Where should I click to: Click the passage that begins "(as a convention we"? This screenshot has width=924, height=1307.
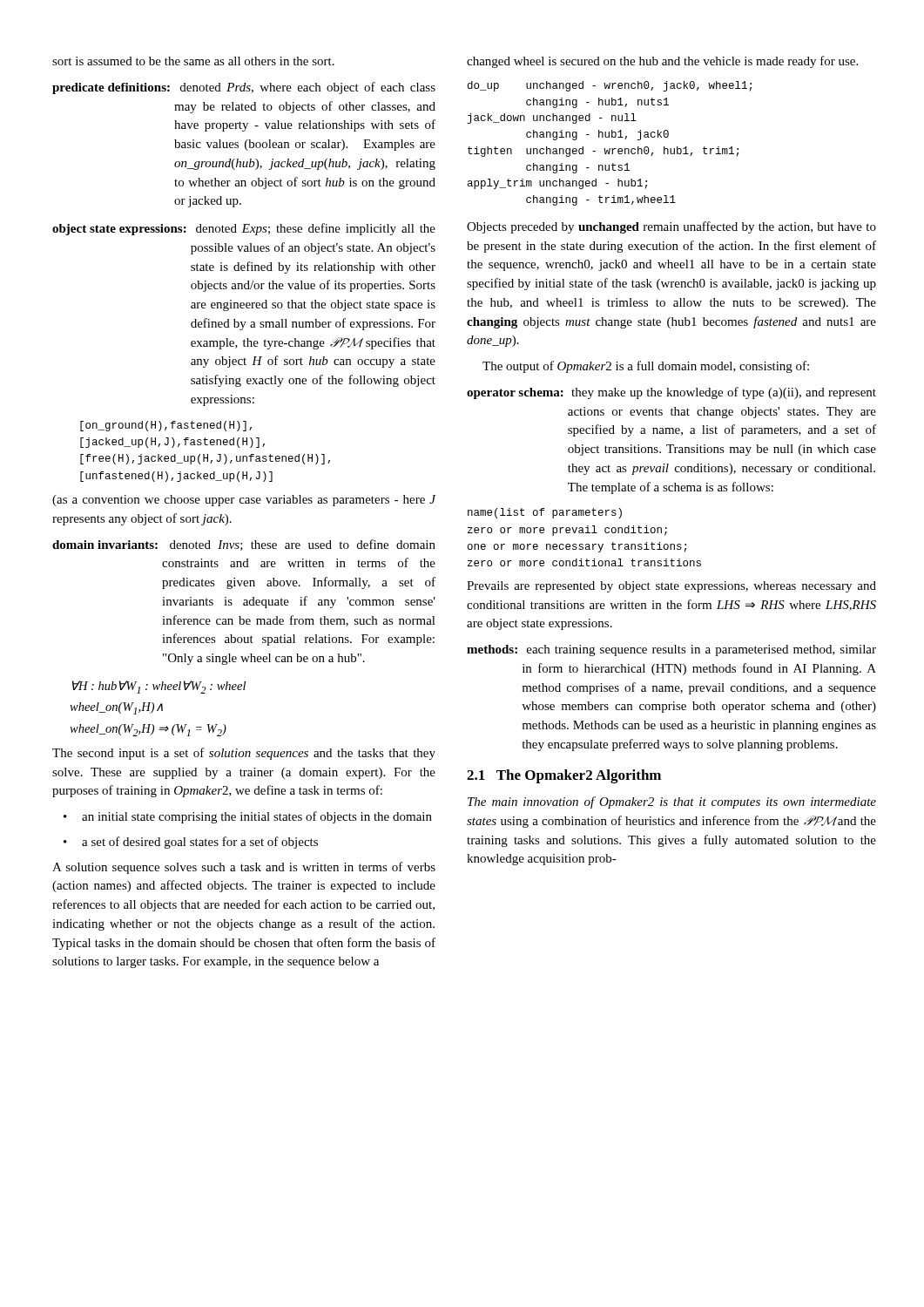tap(244, 509)
